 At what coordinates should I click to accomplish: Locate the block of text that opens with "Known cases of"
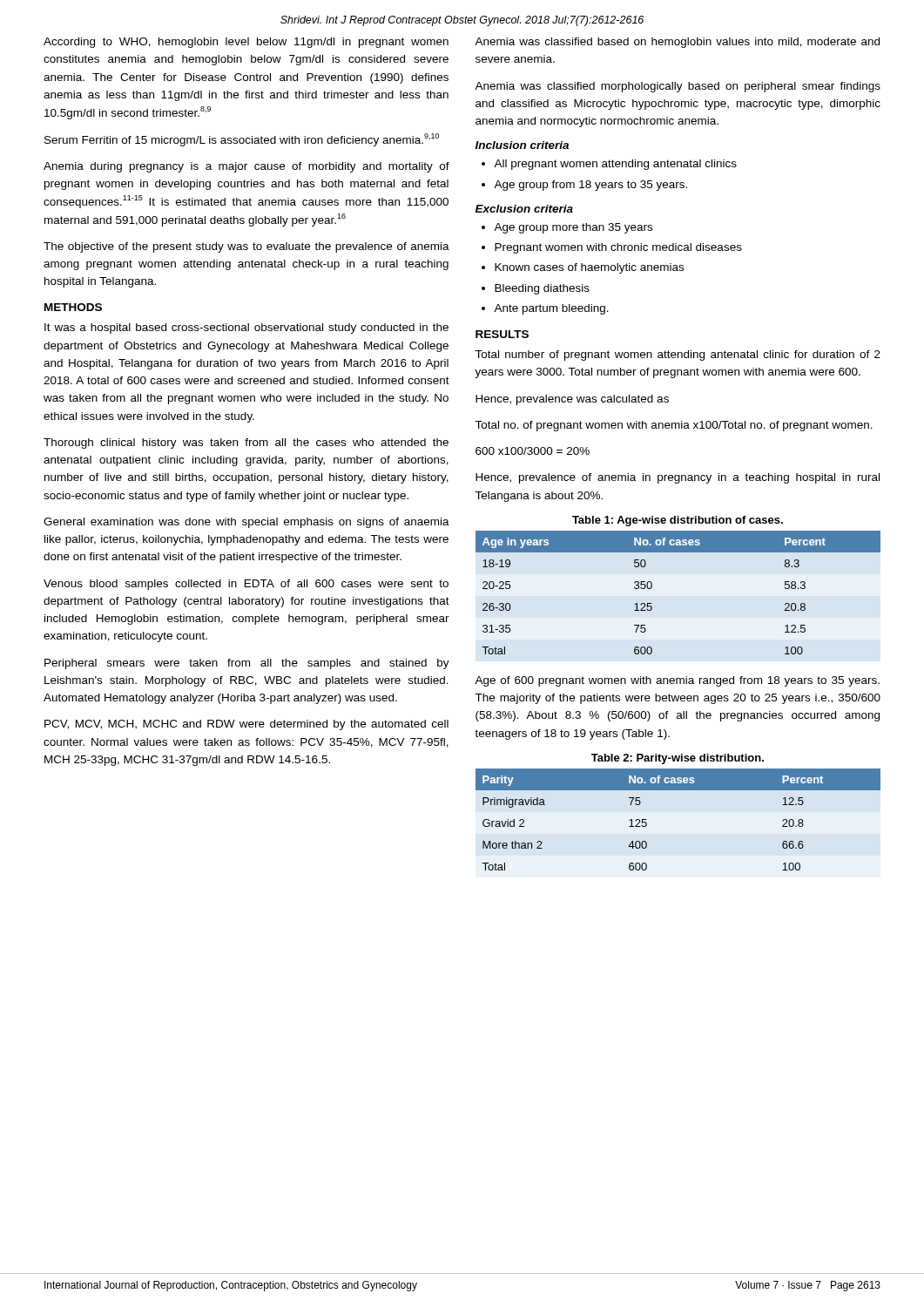click(589, 267)
